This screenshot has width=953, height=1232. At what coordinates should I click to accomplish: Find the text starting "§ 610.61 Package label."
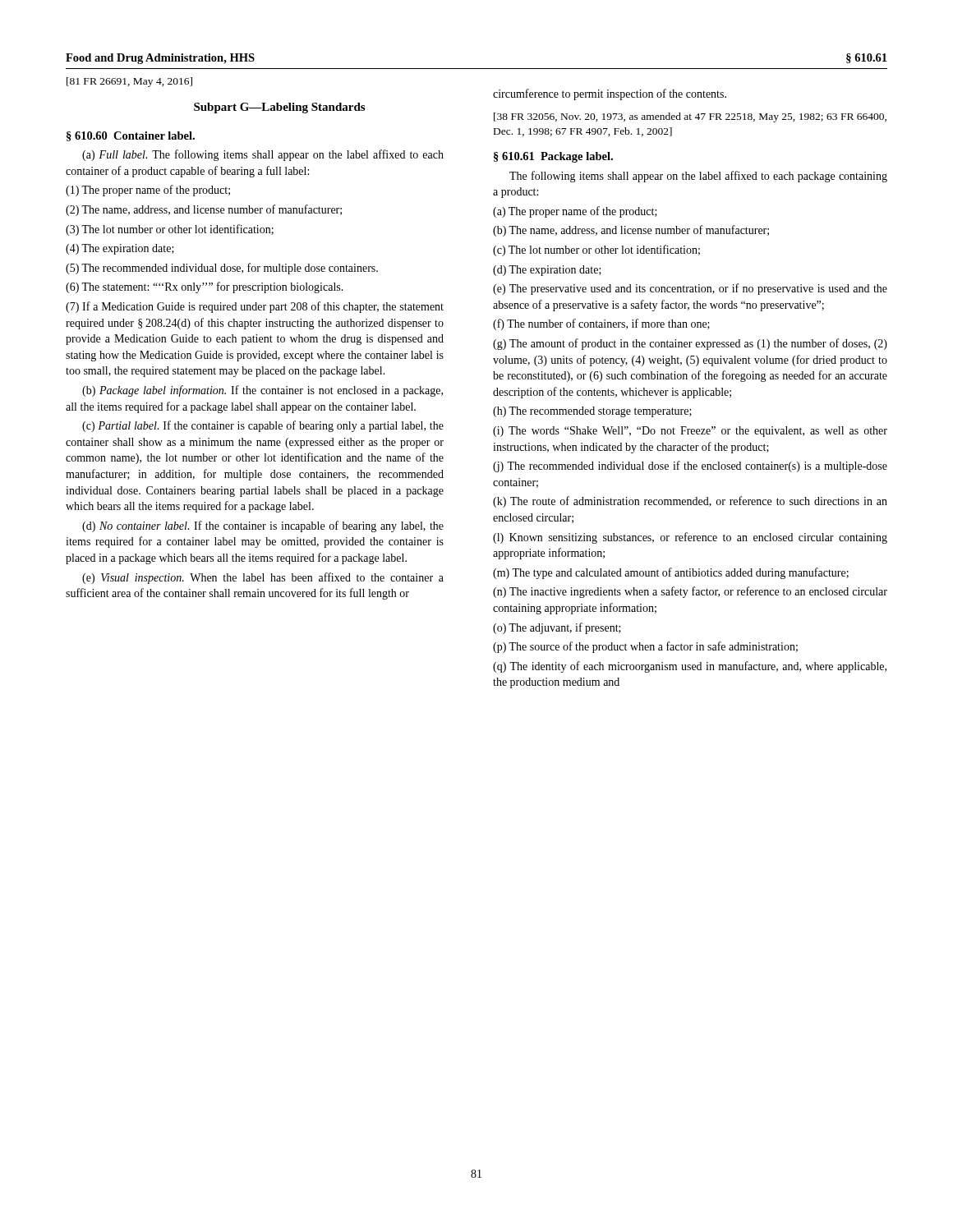point(553,156)
